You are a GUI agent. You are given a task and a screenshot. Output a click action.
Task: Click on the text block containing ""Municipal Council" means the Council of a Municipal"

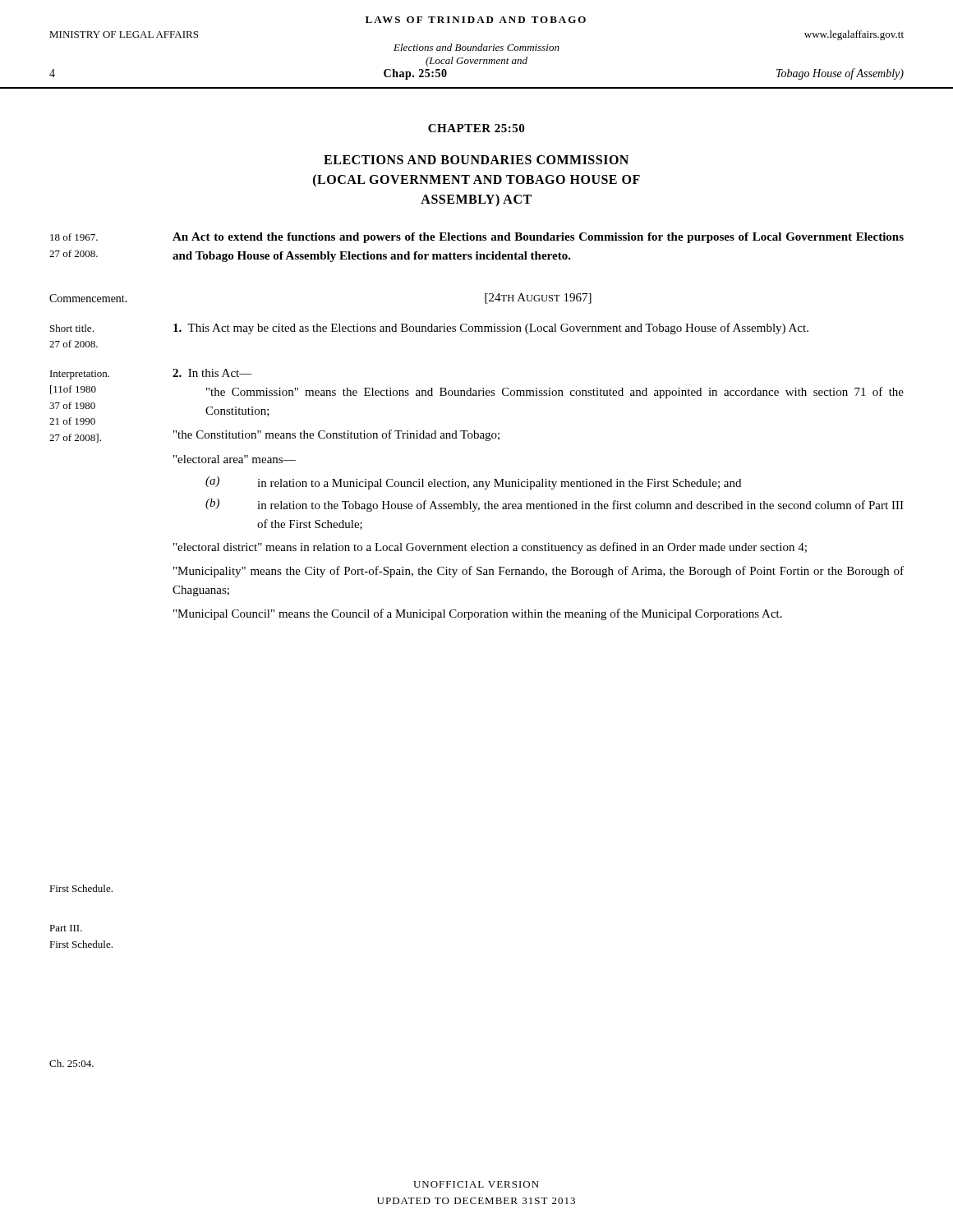tap(478, 614)
